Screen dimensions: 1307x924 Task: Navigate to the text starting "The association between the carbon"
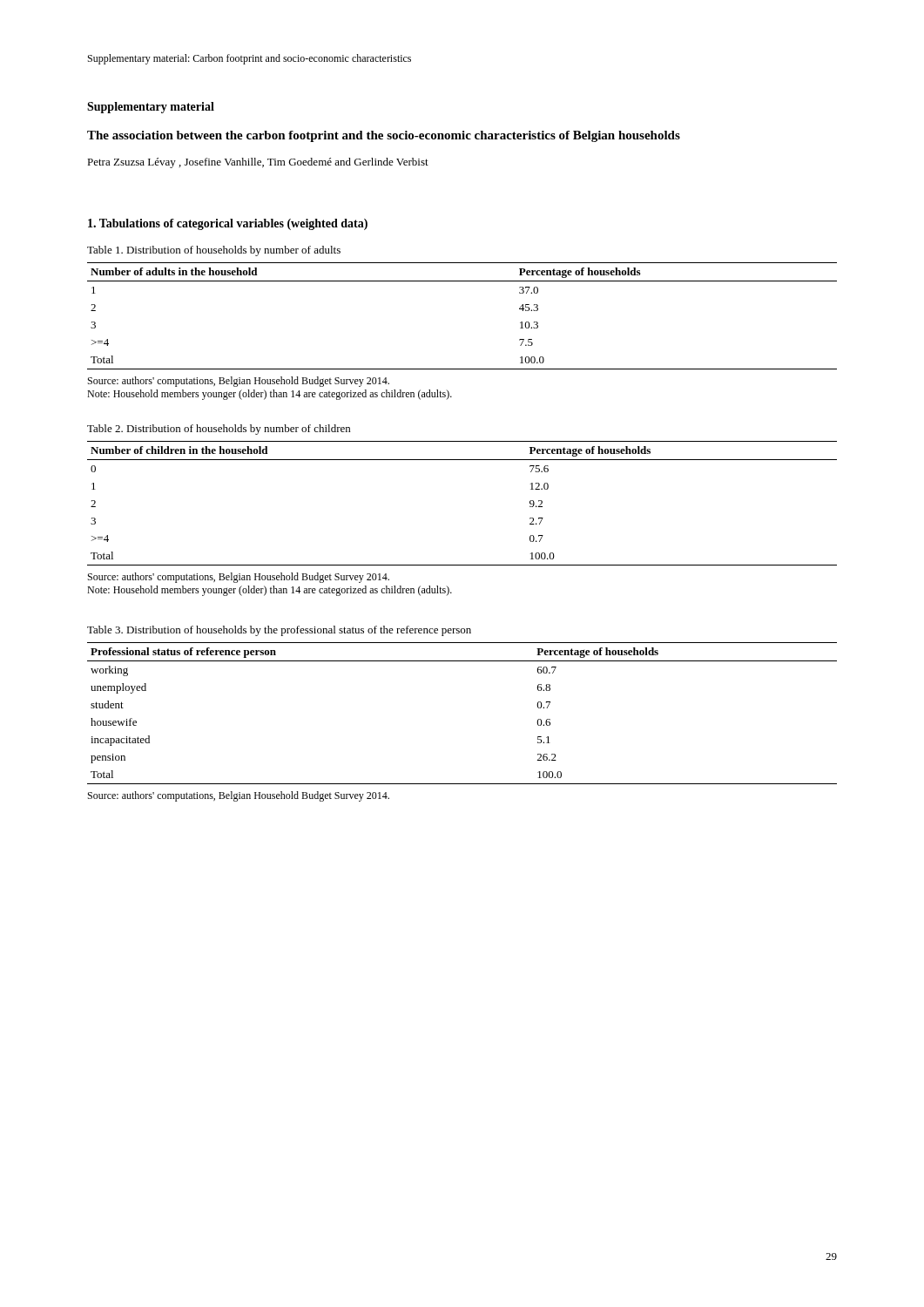(x=384, y=135)
